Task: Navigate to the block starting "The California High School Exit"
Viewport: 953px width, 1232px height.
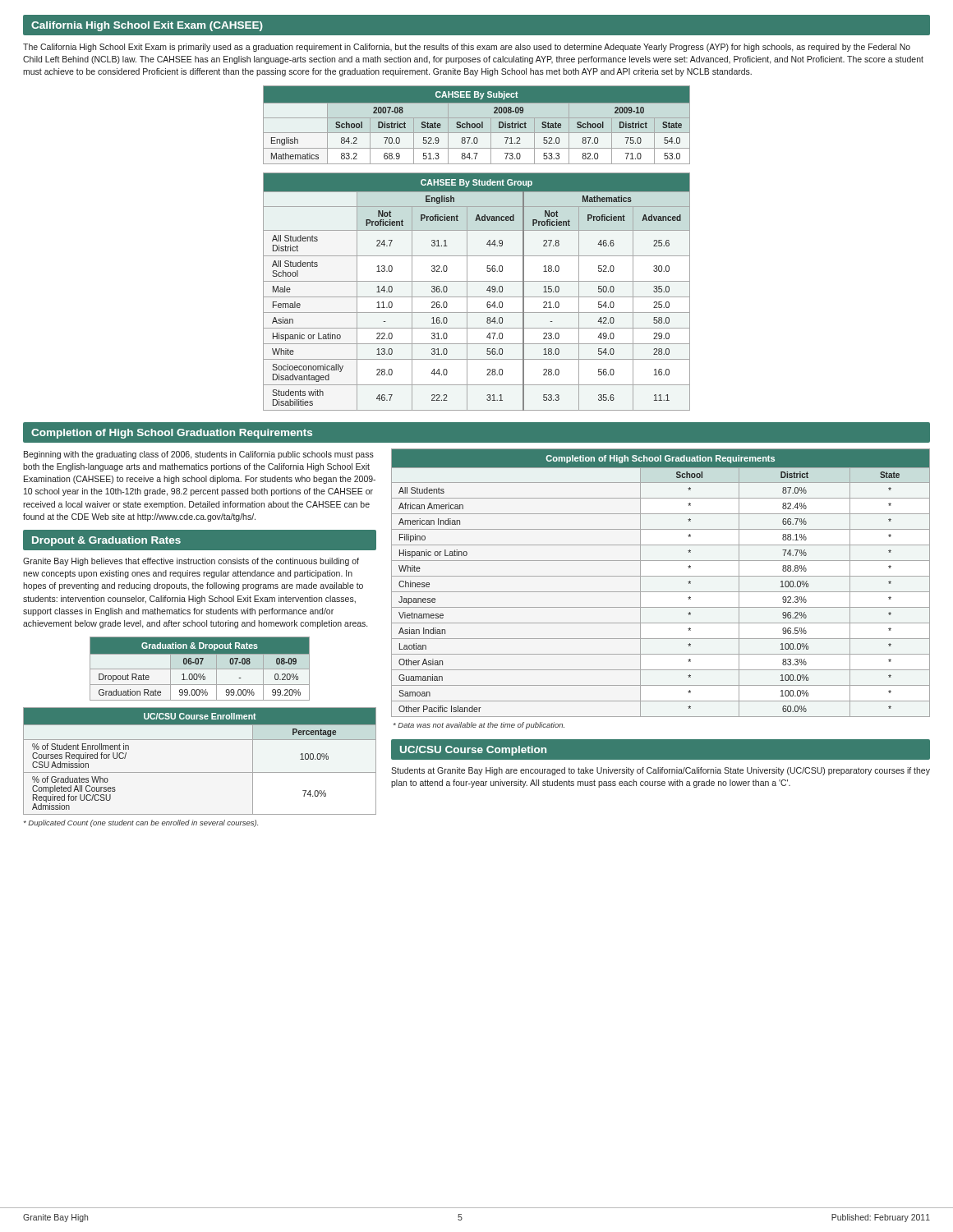Action: tap(473, 59)
